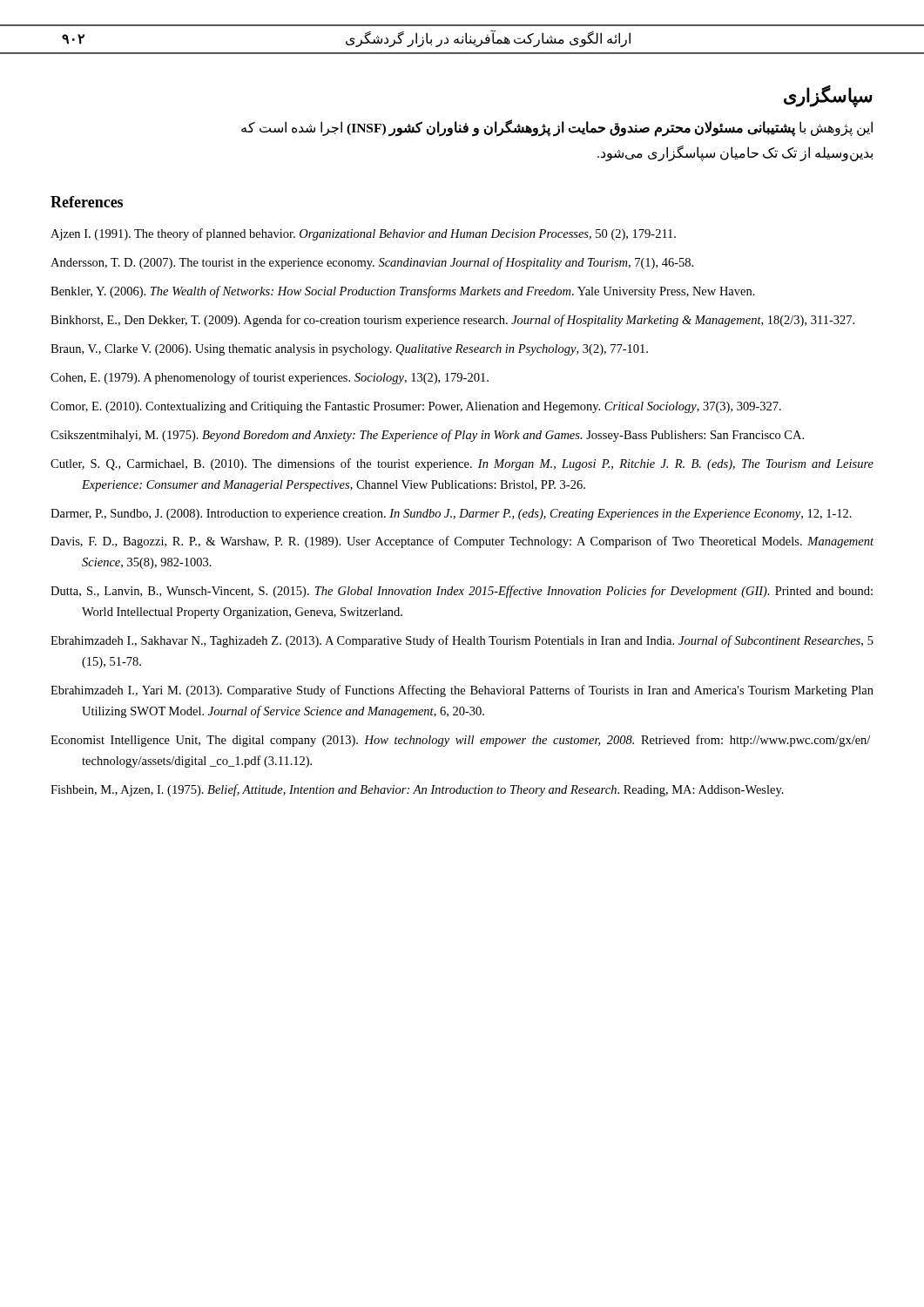Find the region starting "Cohen, E. (1979)."
924x1307 pixels.
pos(270,377)
